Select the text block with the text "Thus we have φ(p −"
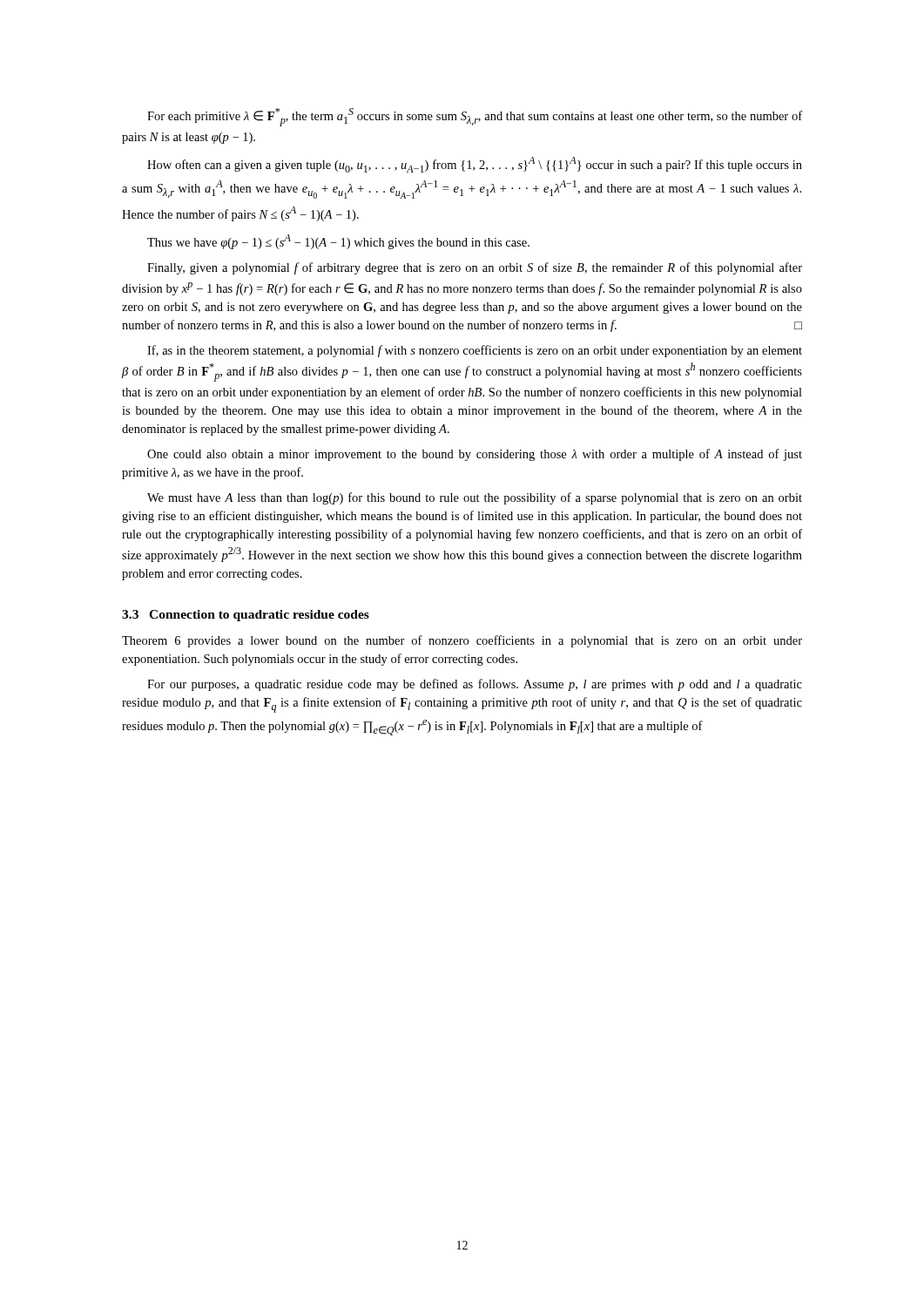924x1307 pixels. coord(462,241)
